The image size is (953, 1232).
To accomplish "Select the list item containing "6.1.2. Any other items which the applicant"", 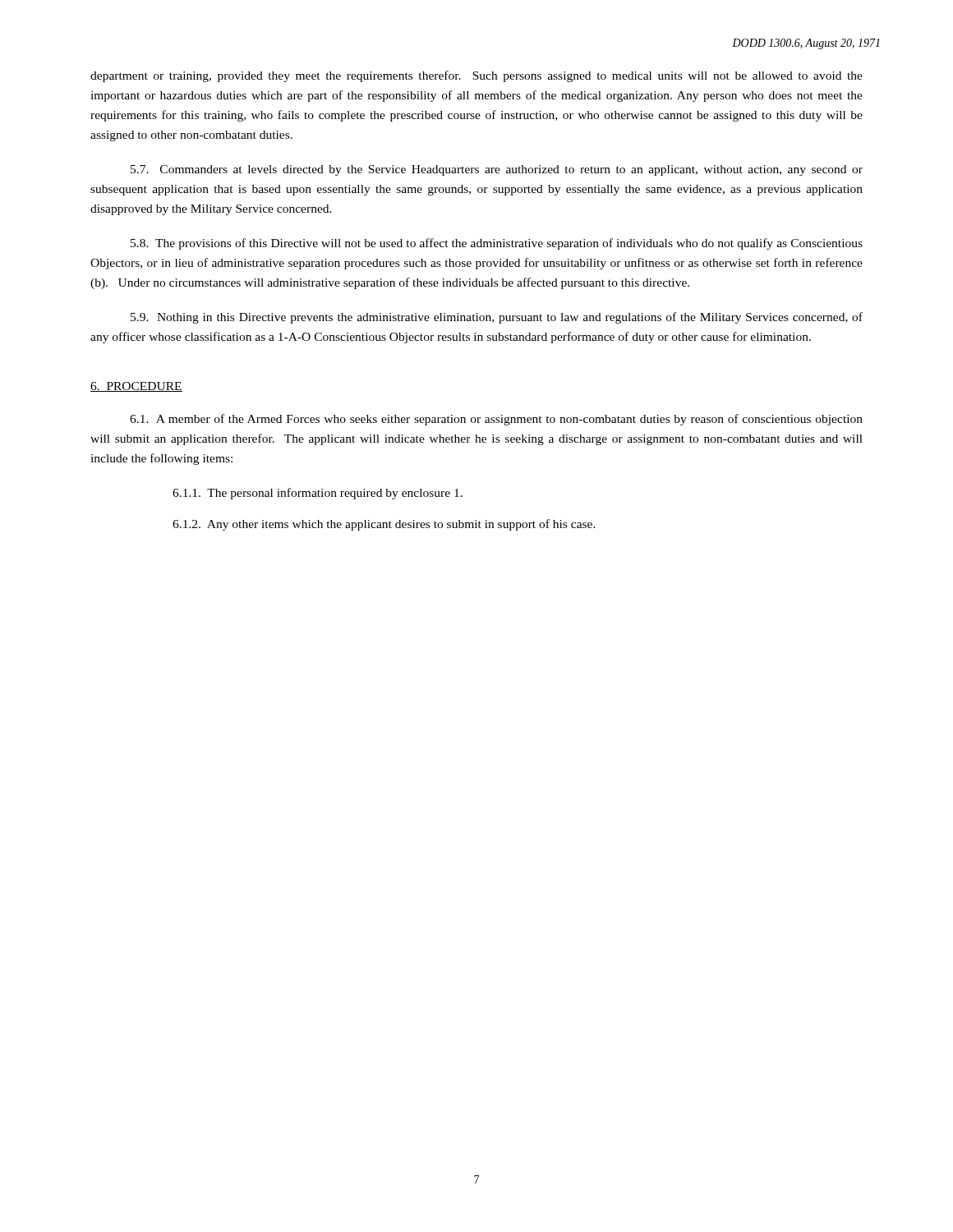I will (x=384, y=524).
